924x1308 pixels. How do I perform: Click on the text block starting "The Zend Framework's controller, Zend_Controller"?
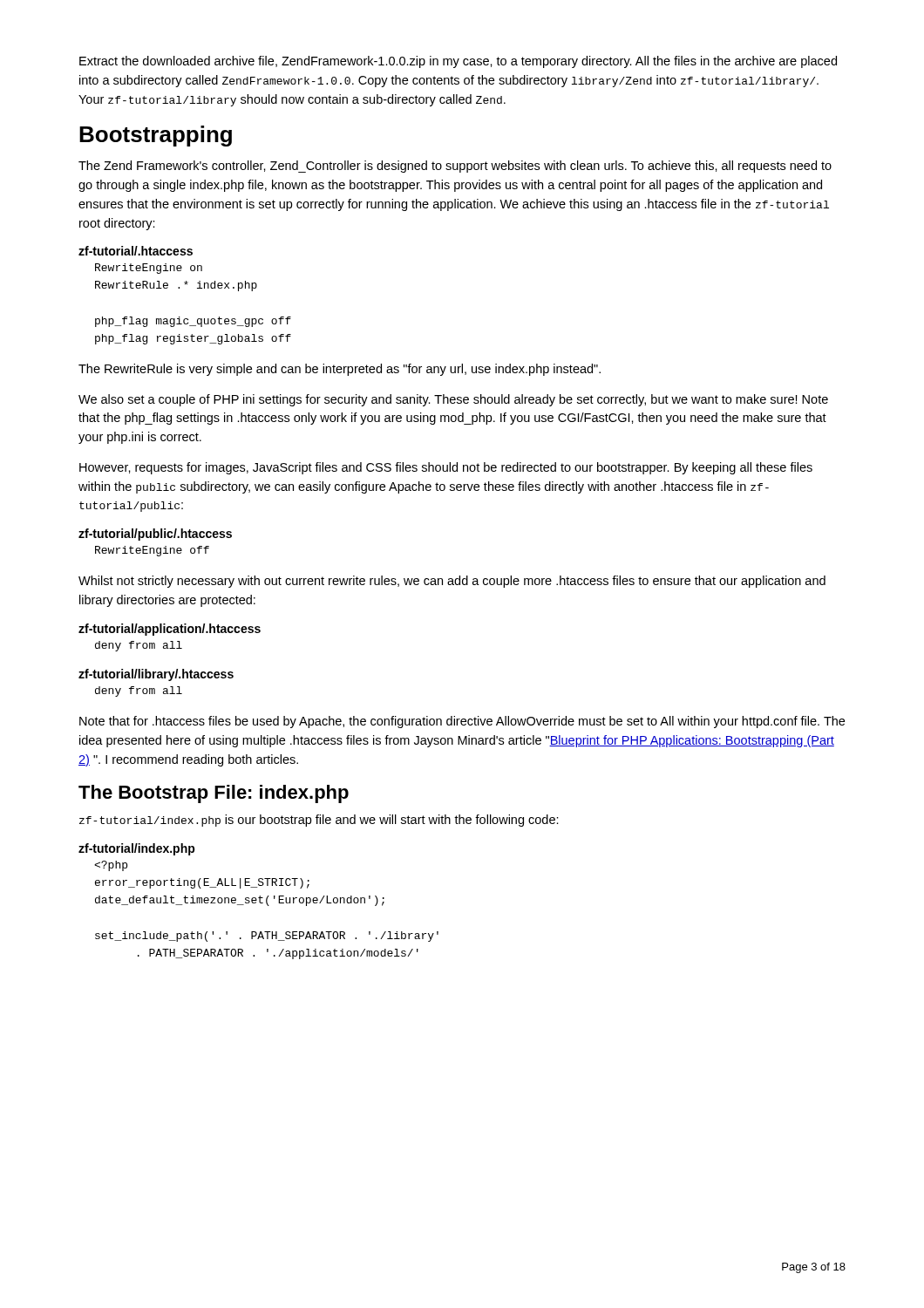tap(455, 194)
